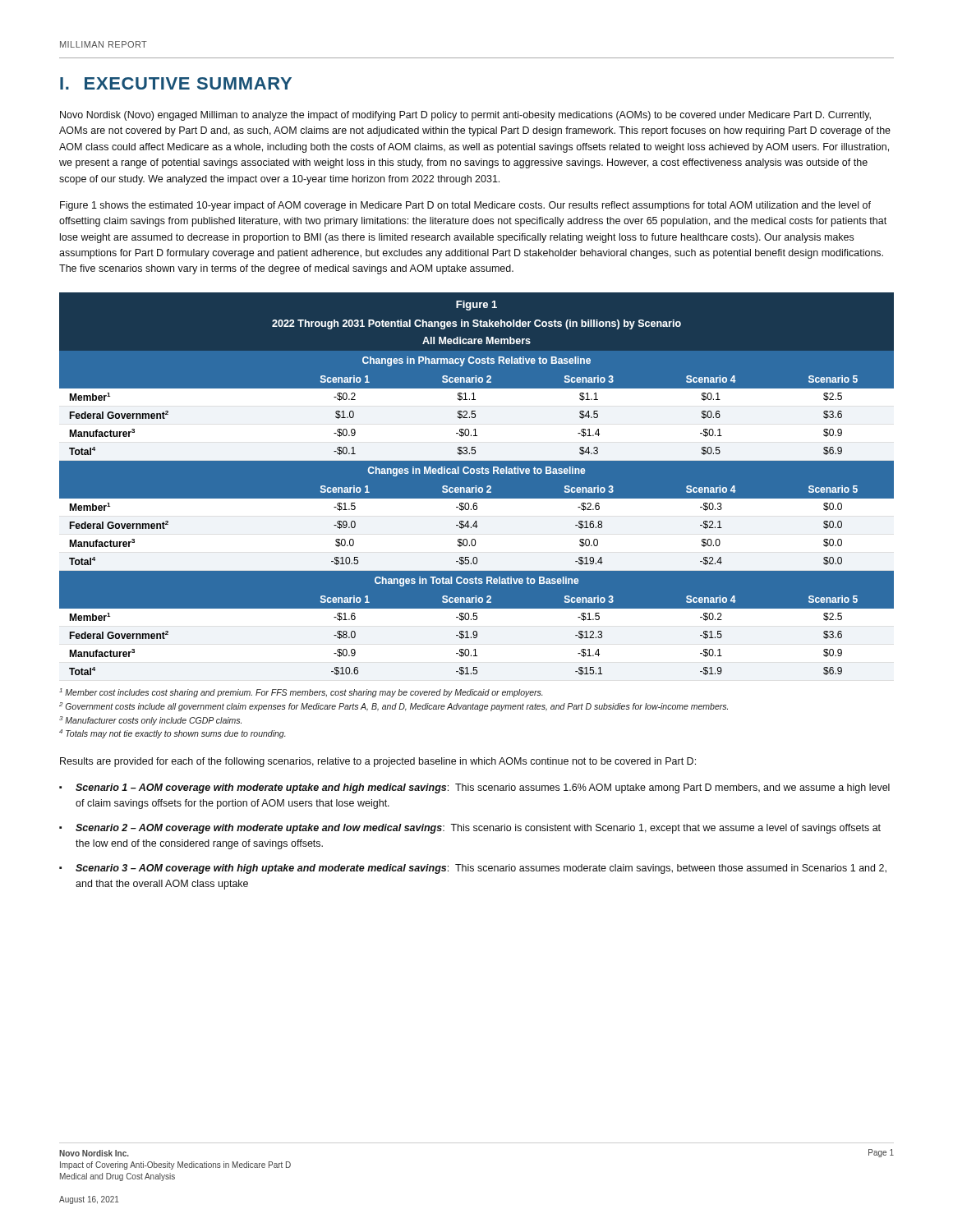Click on the table containing "Scenario 1"
Screen dimensions: 1232x953
[x=476, y=486]
